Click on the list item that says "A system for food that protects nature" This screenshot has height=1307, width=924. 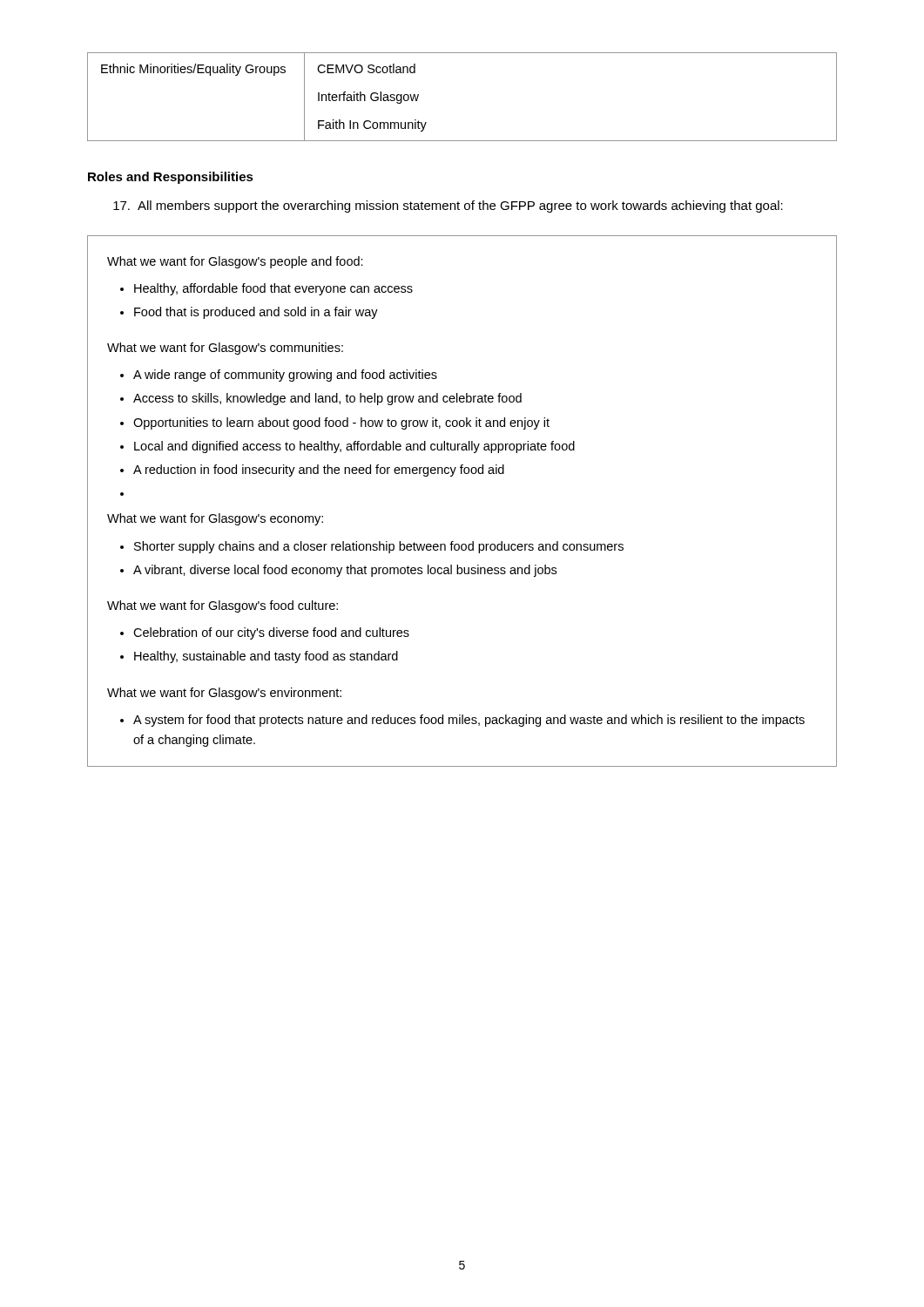pos(469,730)
